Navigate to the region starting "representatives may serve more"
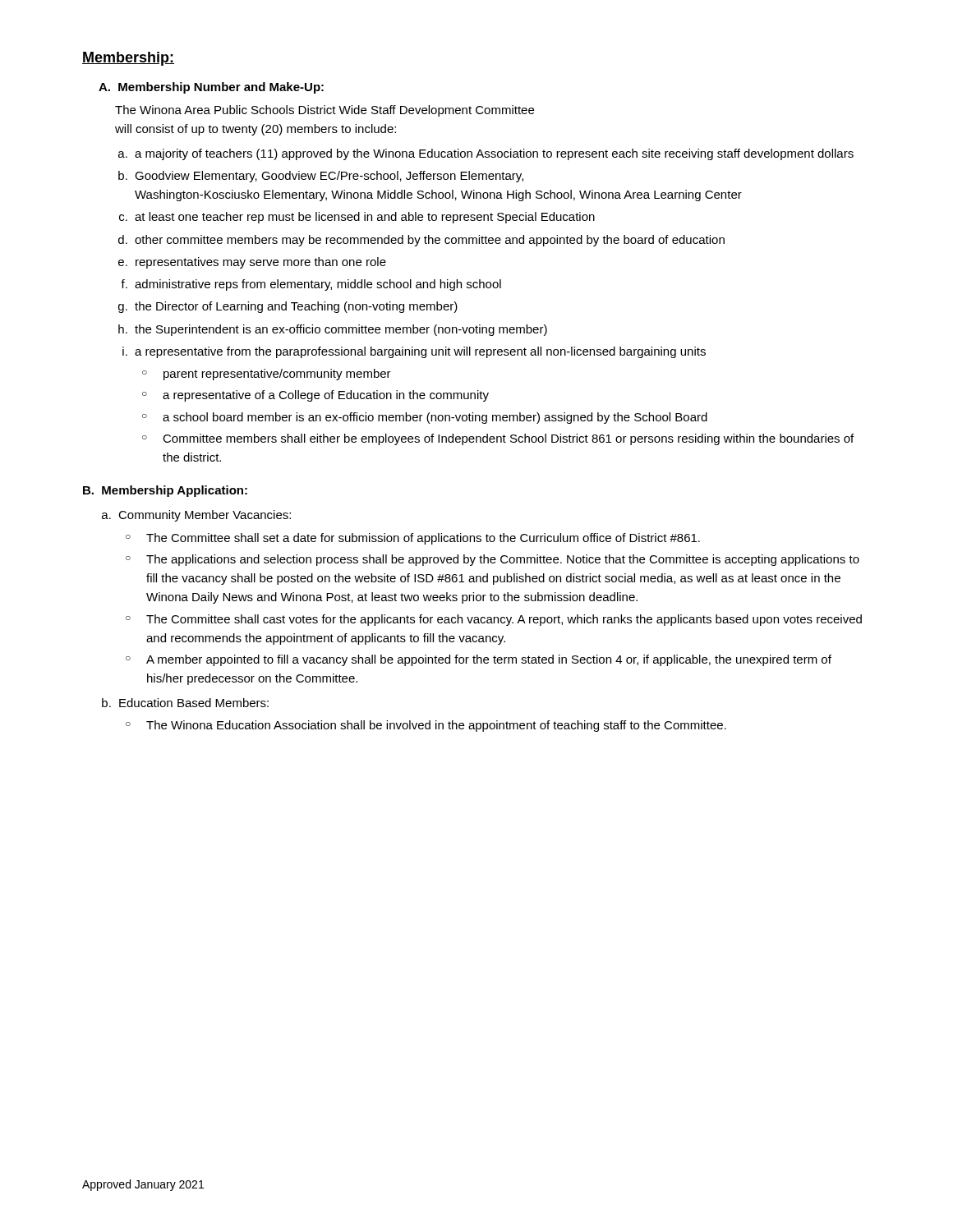Screen dimensions: 1232x953 tap(260, 261)
